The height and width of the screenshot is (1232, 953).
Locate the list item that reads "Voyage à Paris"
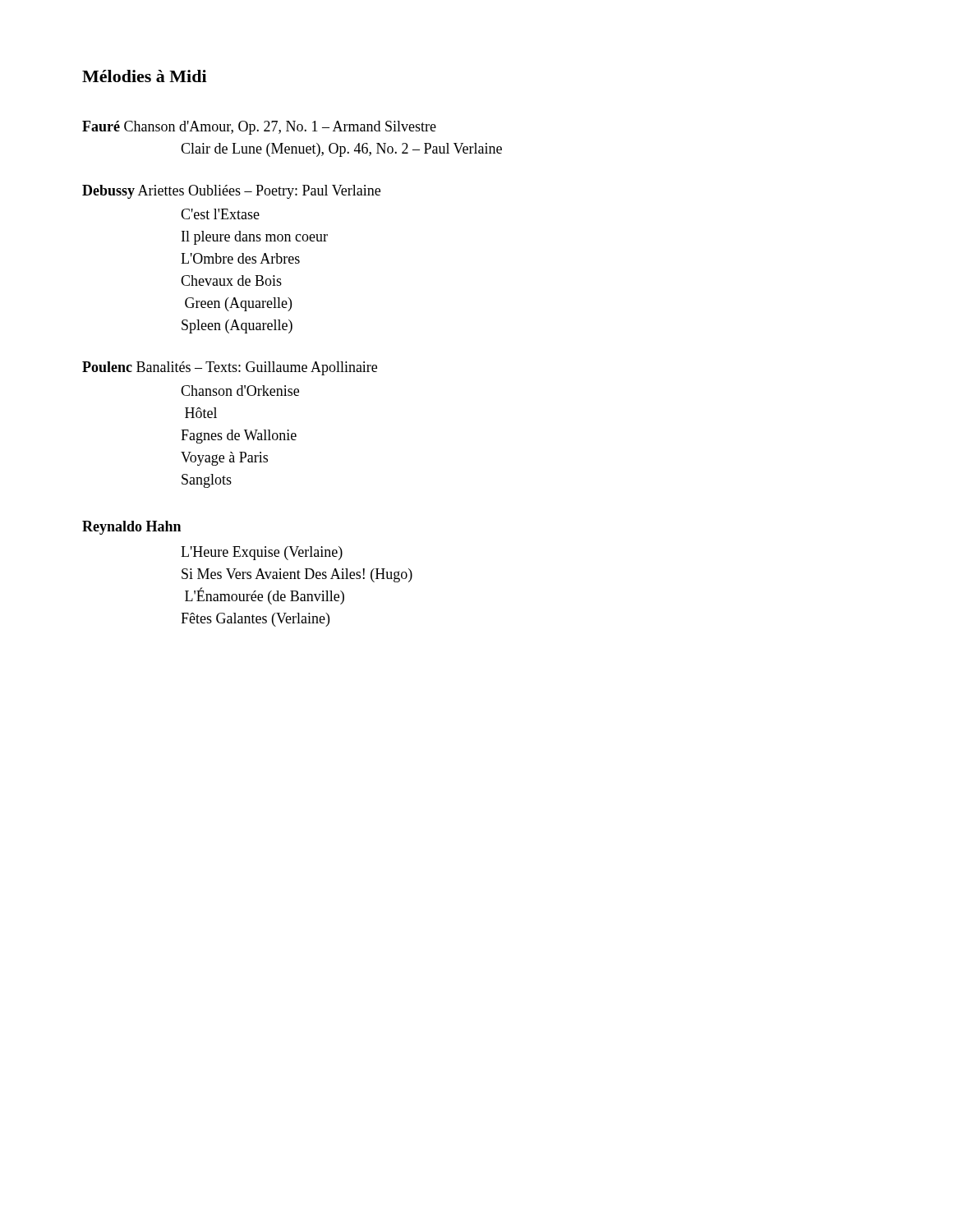pos(225,458)
